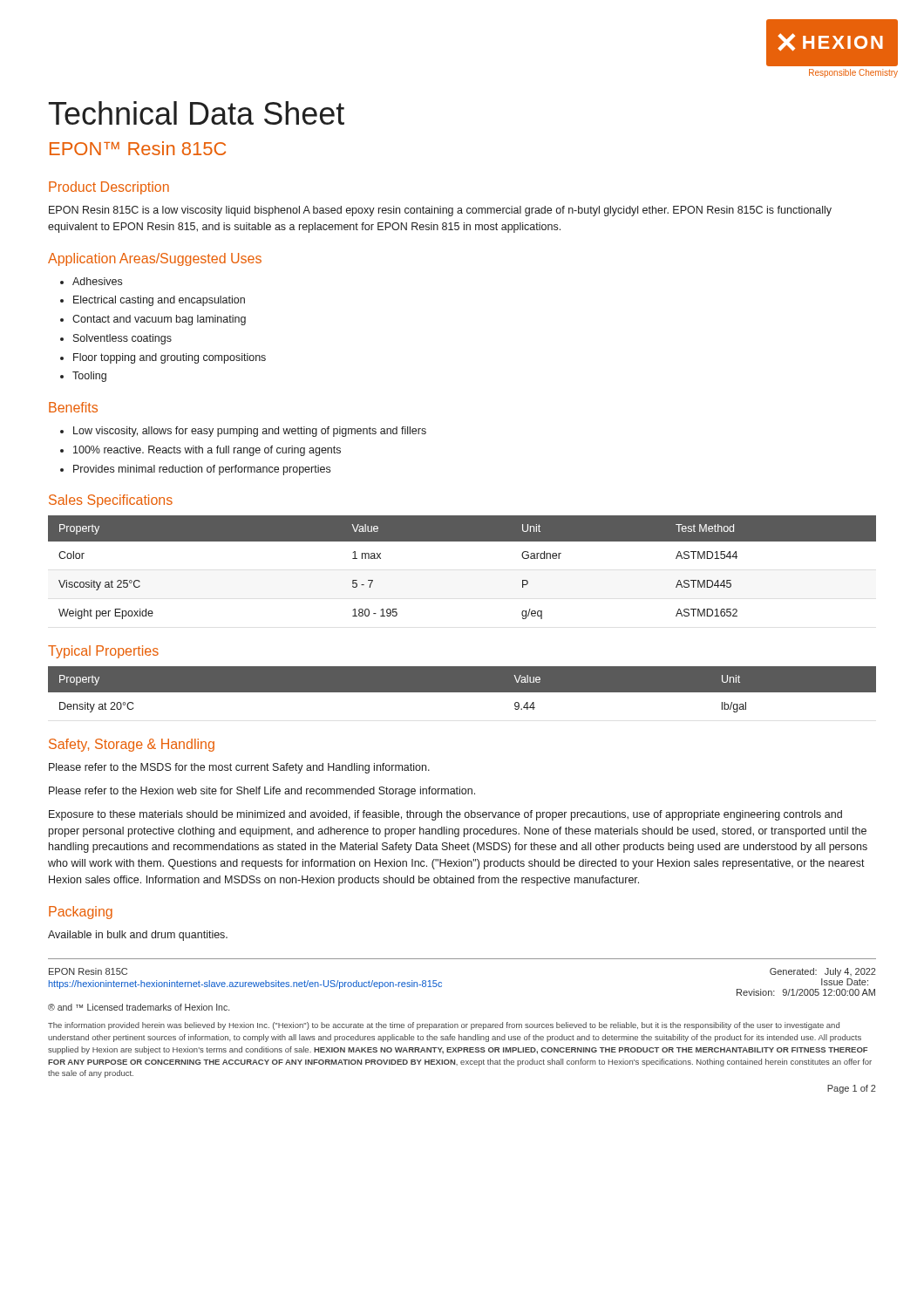
Task: Find the text starting "100% reactive. Reacts with a full range"
Action: (x=200, y=451)
